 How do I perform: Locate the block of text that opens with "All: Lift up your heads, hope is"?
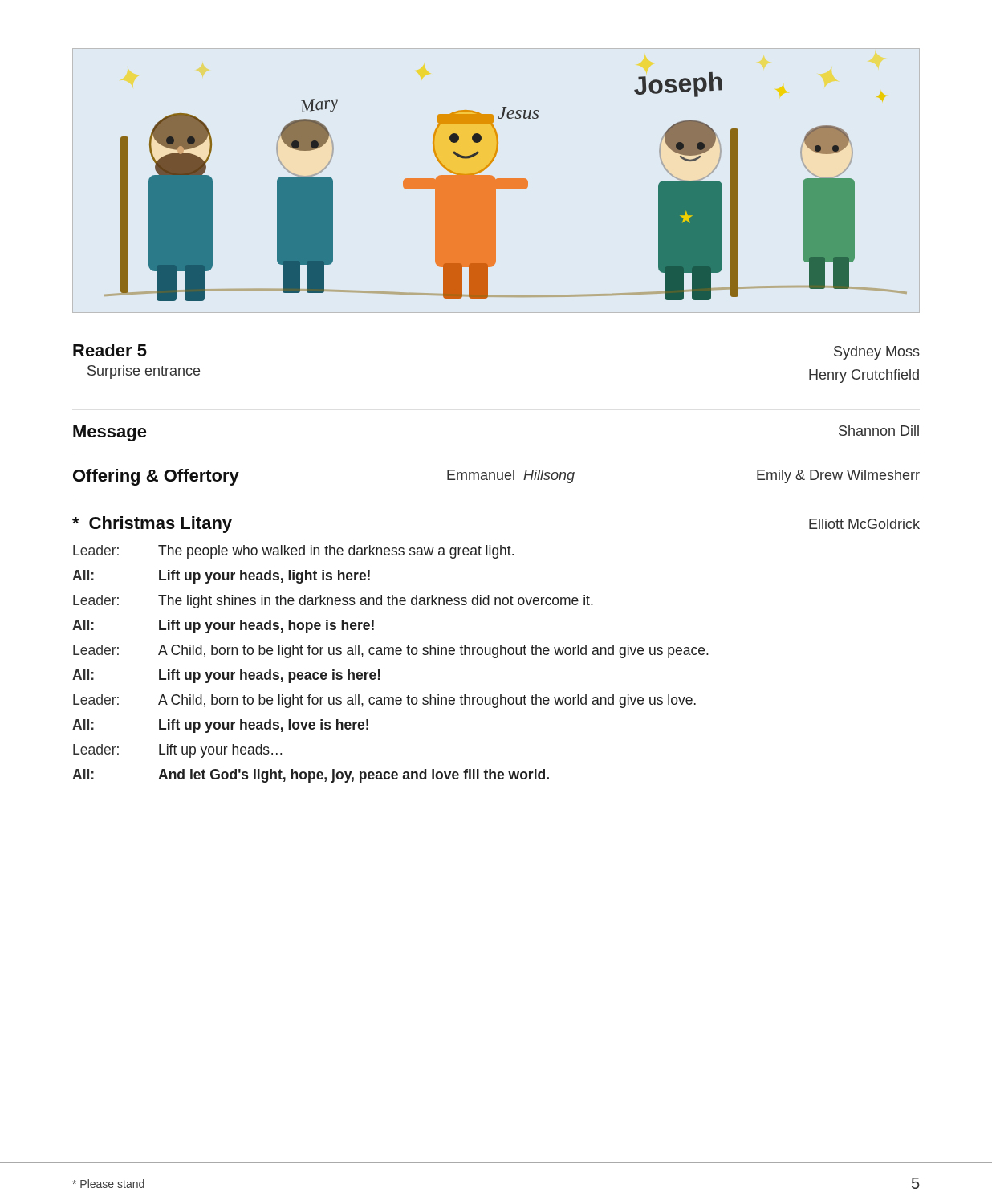(223, 626)
